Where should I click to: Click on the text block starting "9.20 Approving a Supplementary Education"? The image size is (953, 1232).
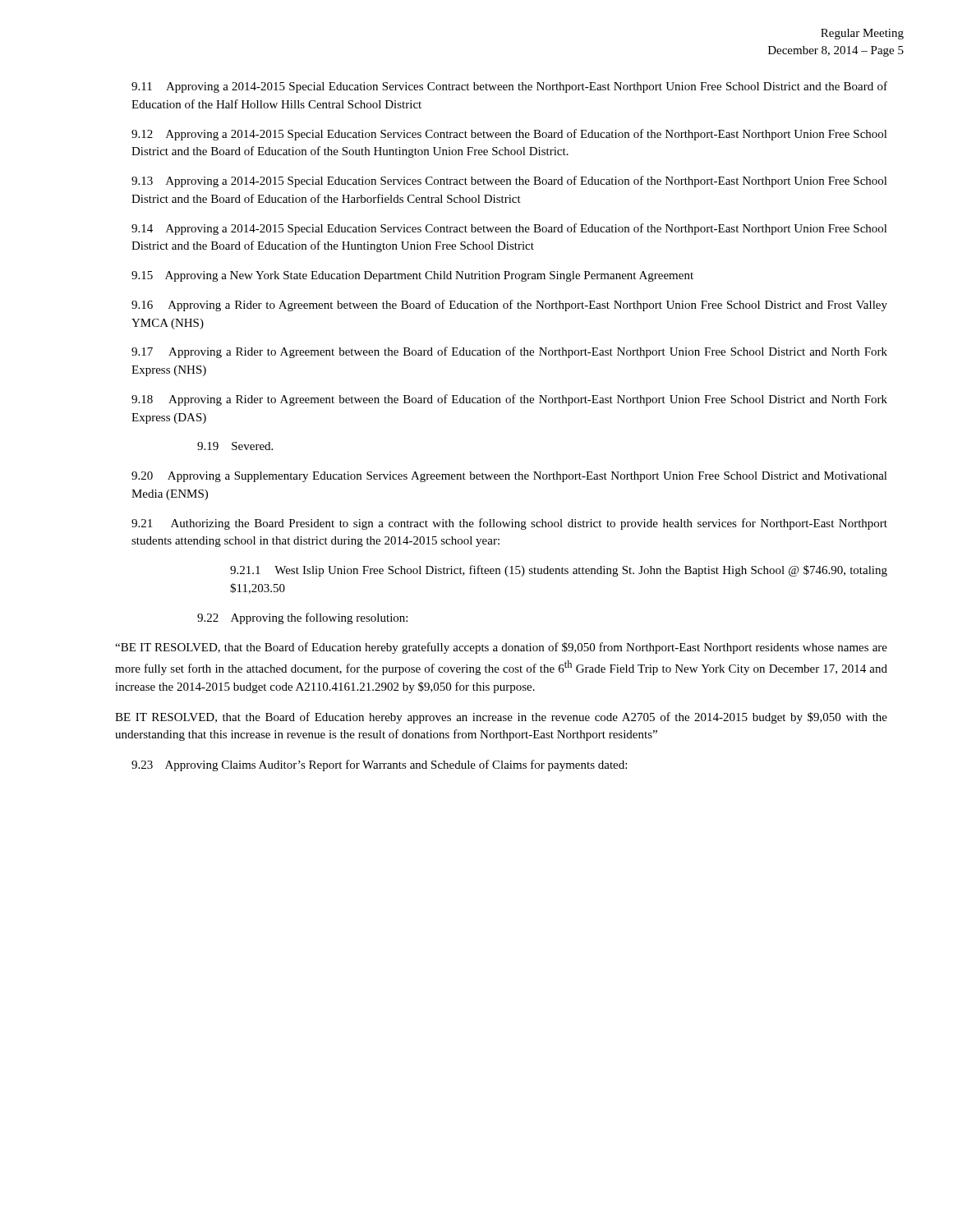509,485
